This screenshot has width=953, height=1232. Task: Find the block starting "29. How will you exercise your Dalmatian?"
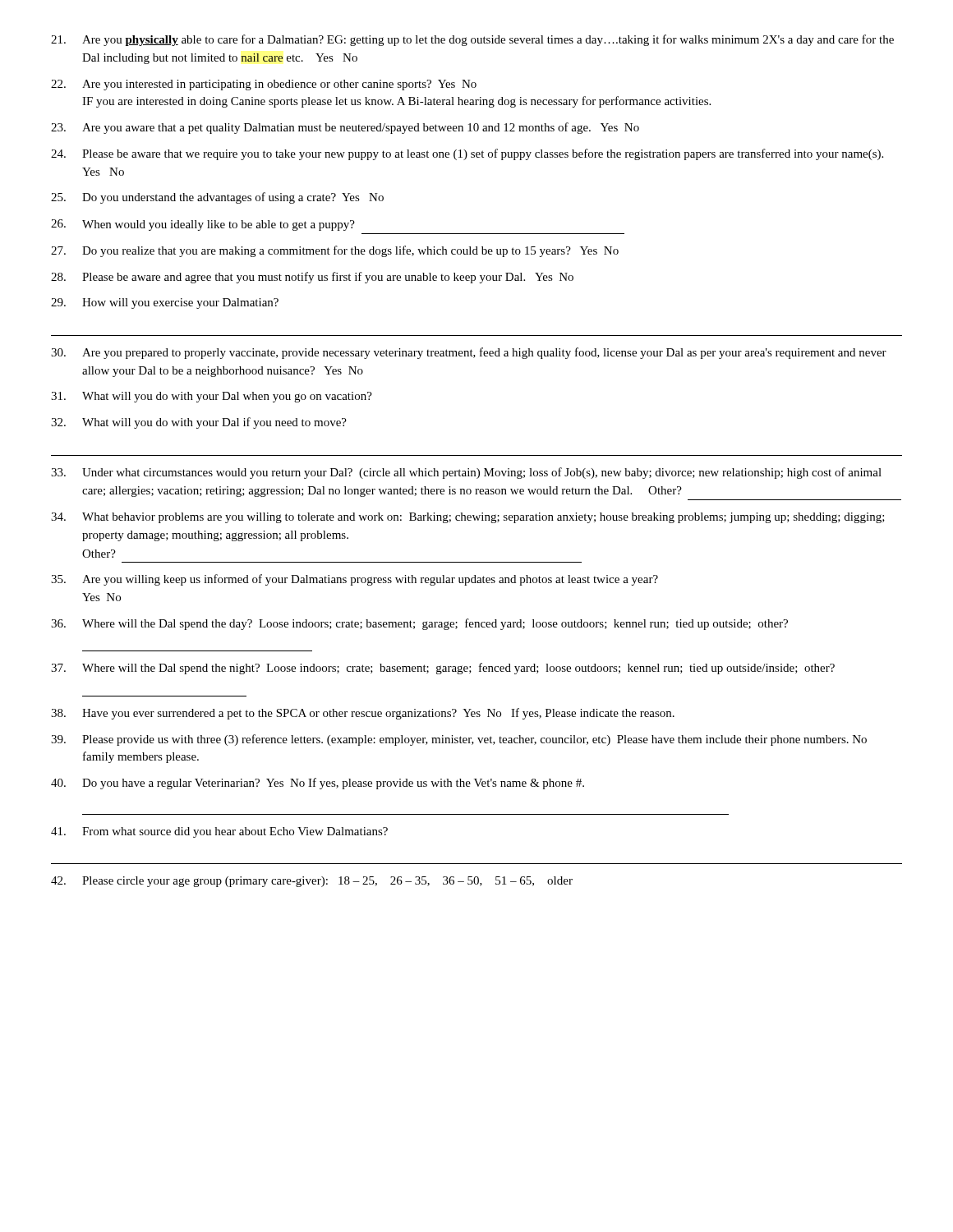[x=165, y=303]
